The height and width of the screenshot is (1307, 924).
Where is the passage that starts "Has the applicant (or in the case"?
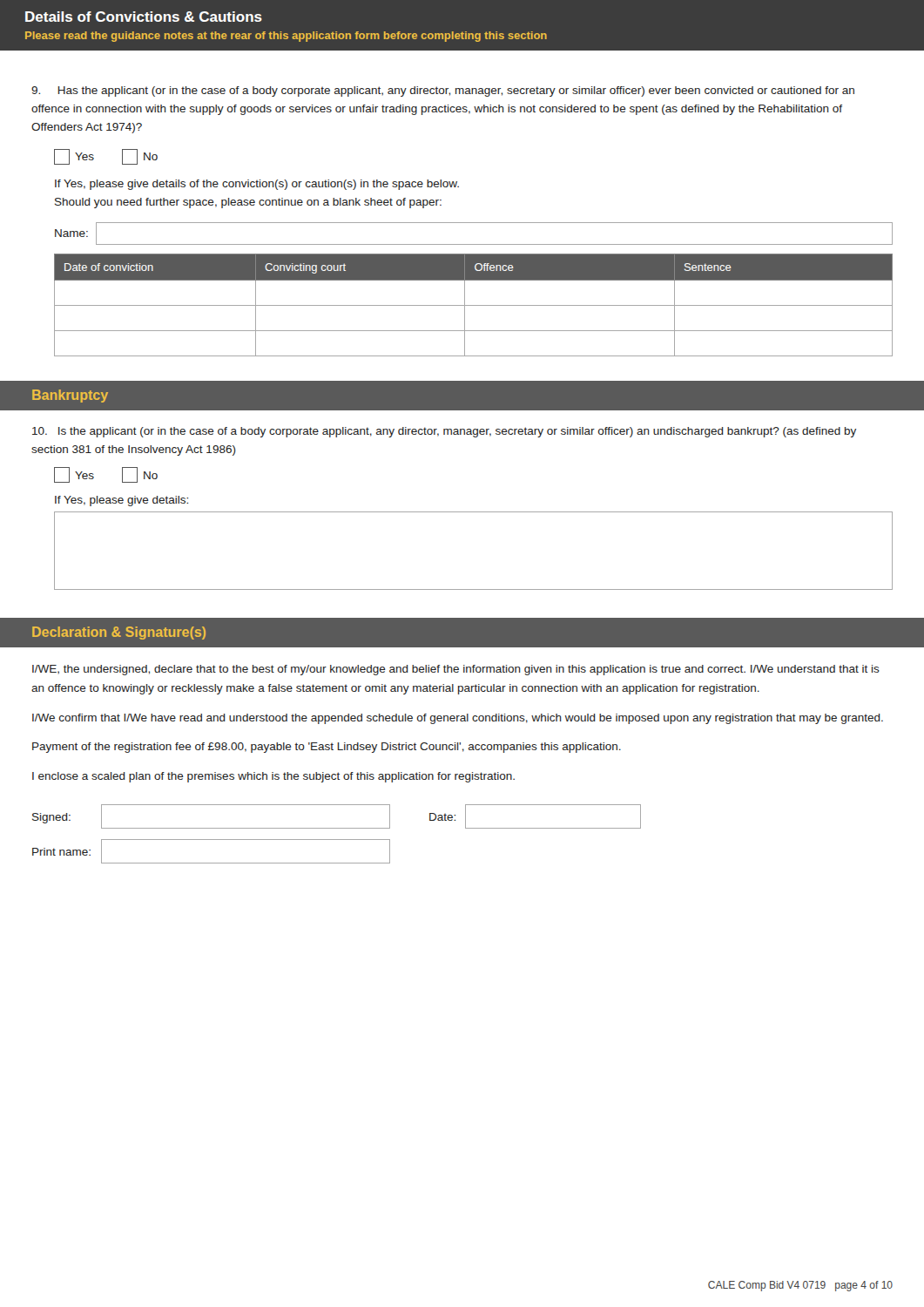pos(462,109)
